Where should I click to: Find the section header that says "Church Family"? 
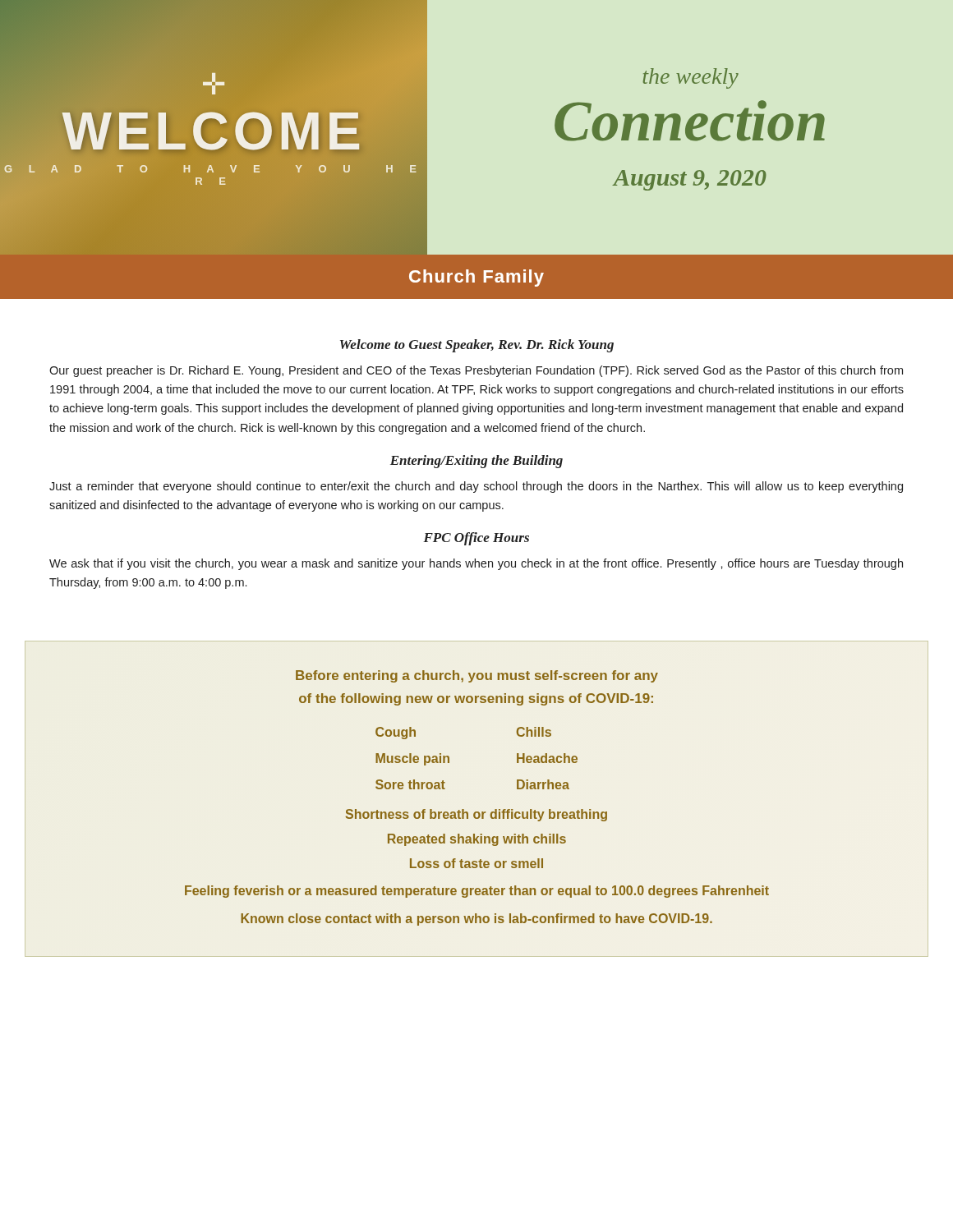pos(476,276)
